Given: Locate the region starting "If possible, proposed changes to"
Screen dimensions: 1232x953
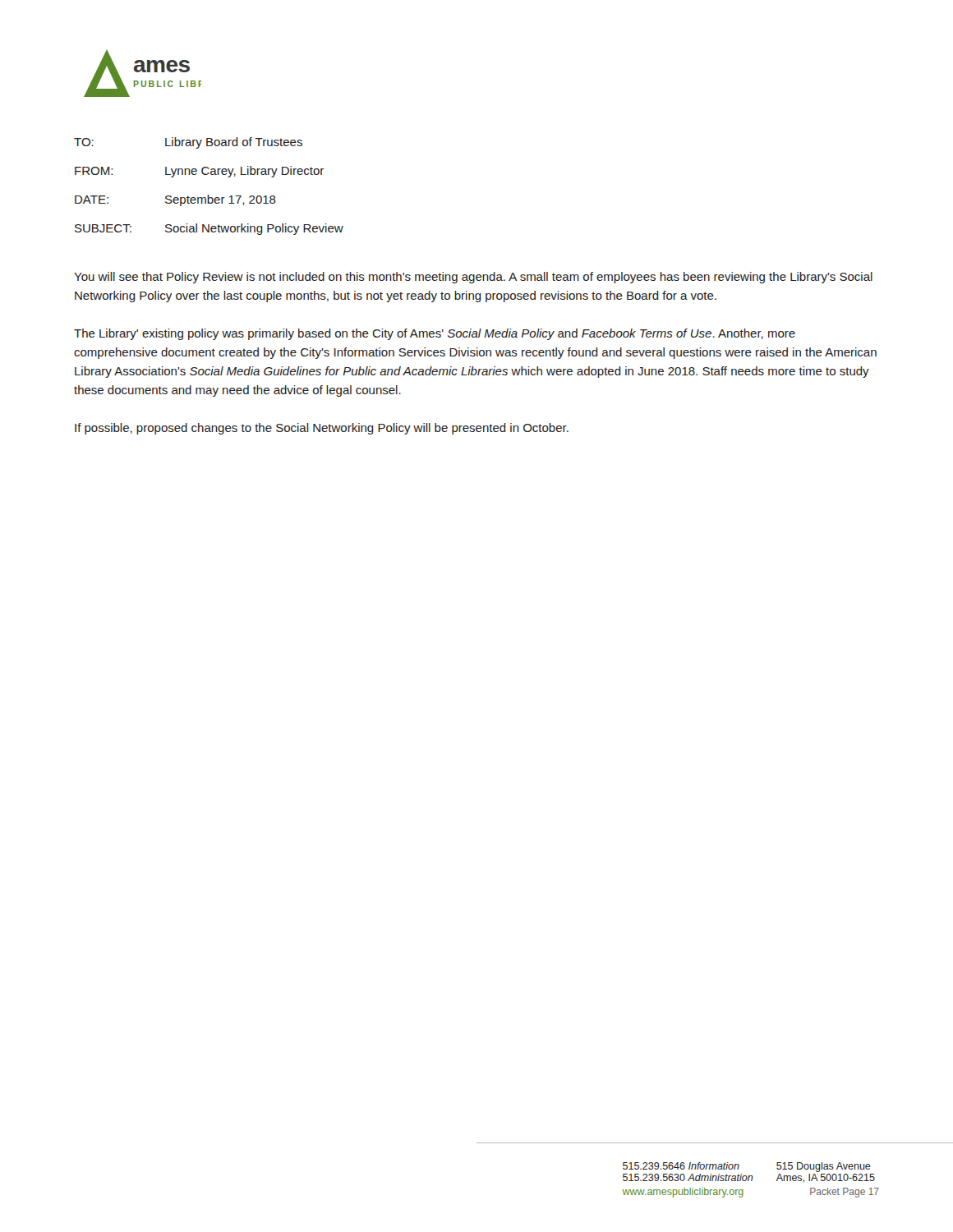Looking at the screenshot, I should [476, 427].
